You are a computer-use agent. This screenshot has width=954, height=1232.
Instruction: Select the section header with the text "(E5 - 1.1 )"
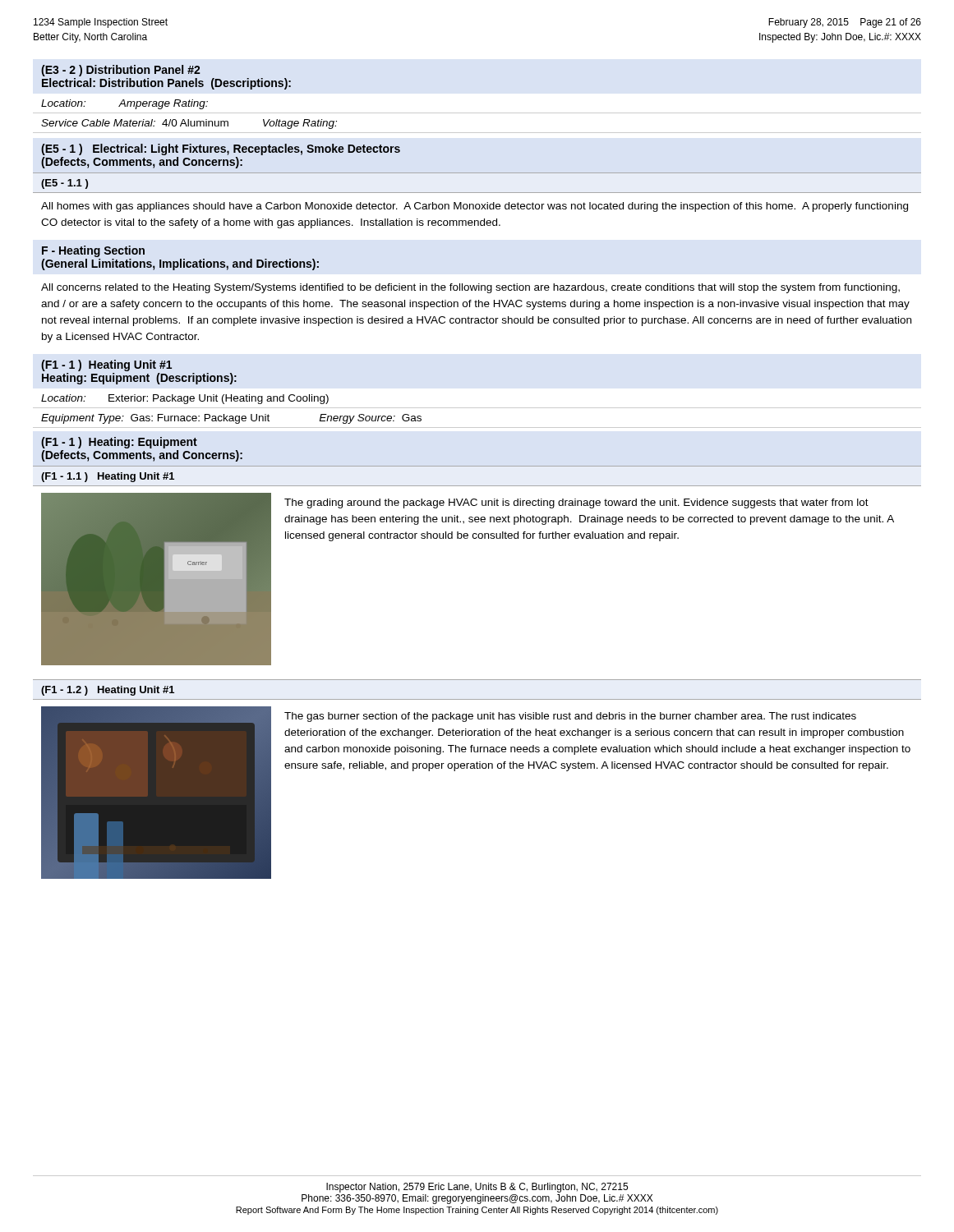65,183
